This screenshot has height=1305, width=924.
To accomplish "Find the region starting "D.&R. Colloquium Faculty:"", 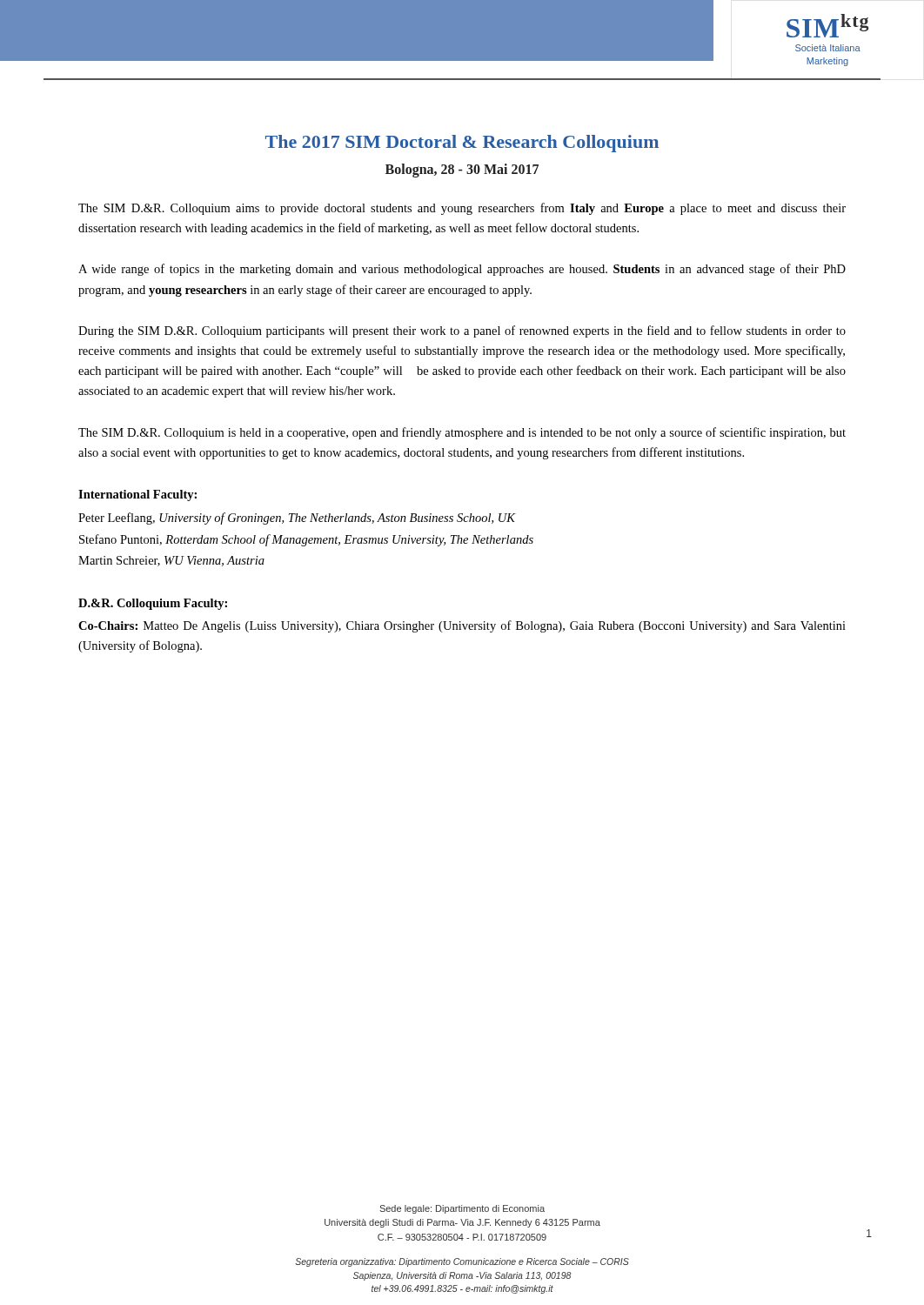I will tap(153, 603).
